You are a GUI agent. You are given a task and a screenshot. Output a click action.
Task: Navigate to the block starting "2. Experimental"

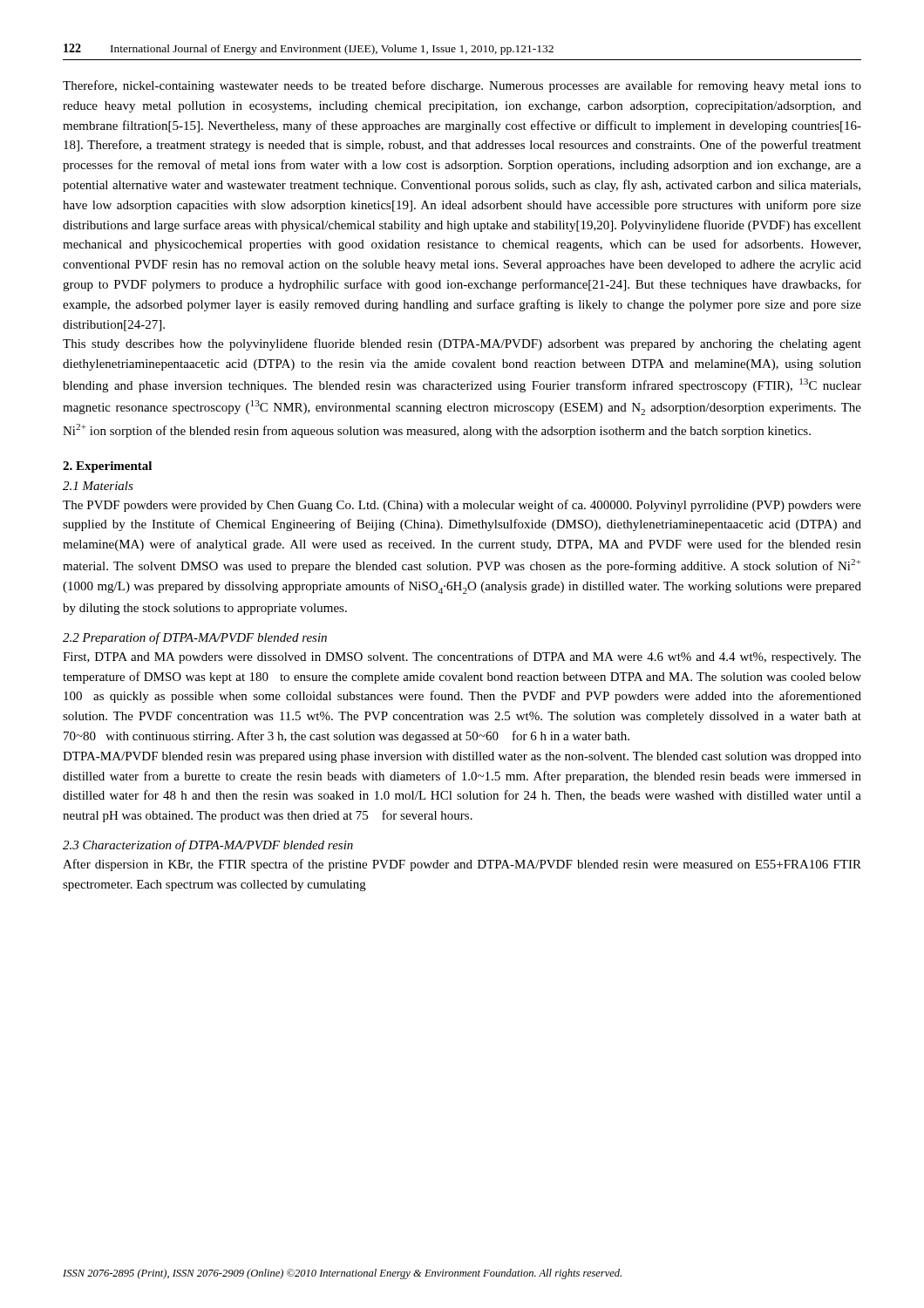tap(107, 465)
